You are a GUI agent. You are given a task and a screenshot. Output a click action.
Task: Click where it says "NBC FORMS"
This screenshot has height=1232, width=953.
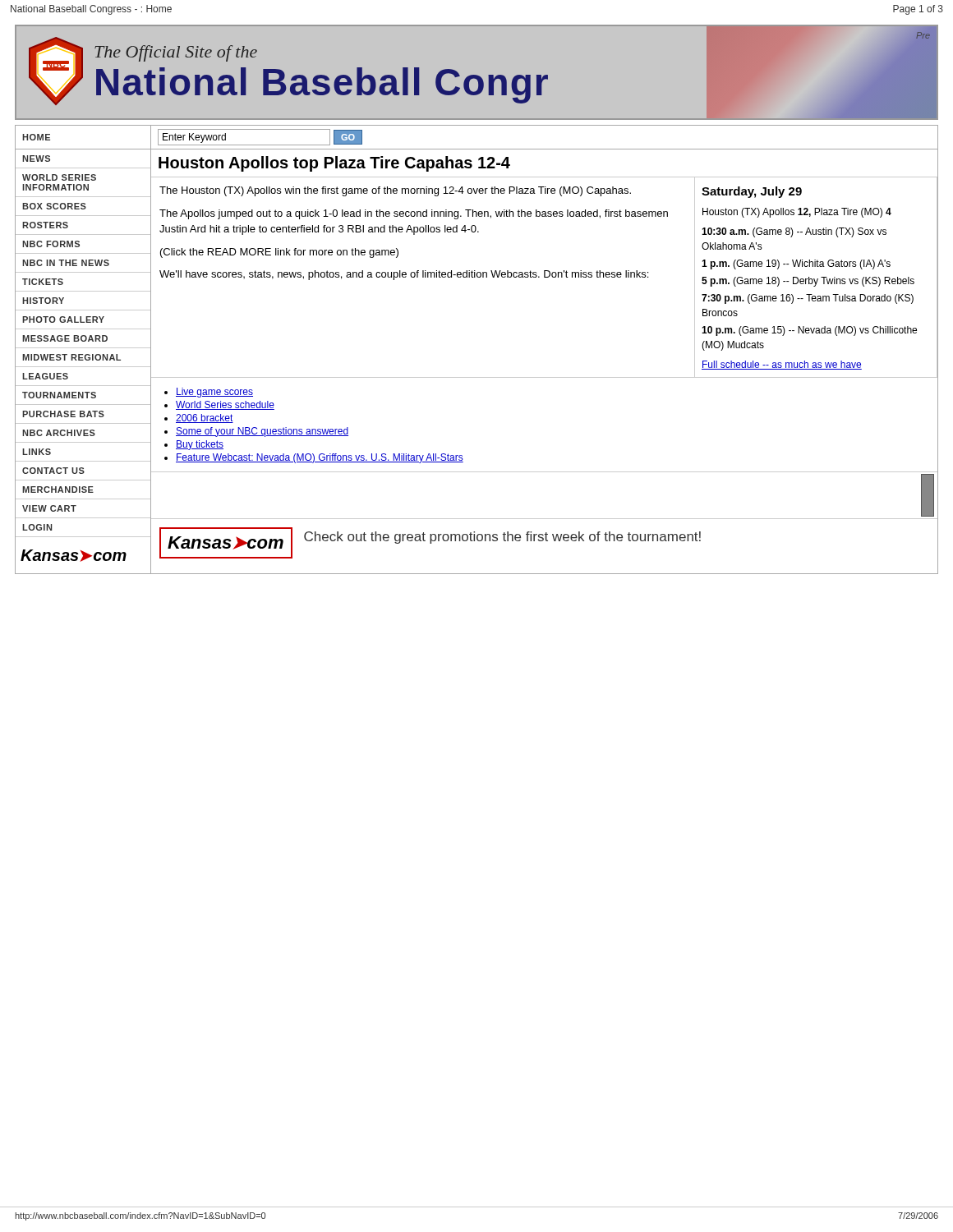51,244
